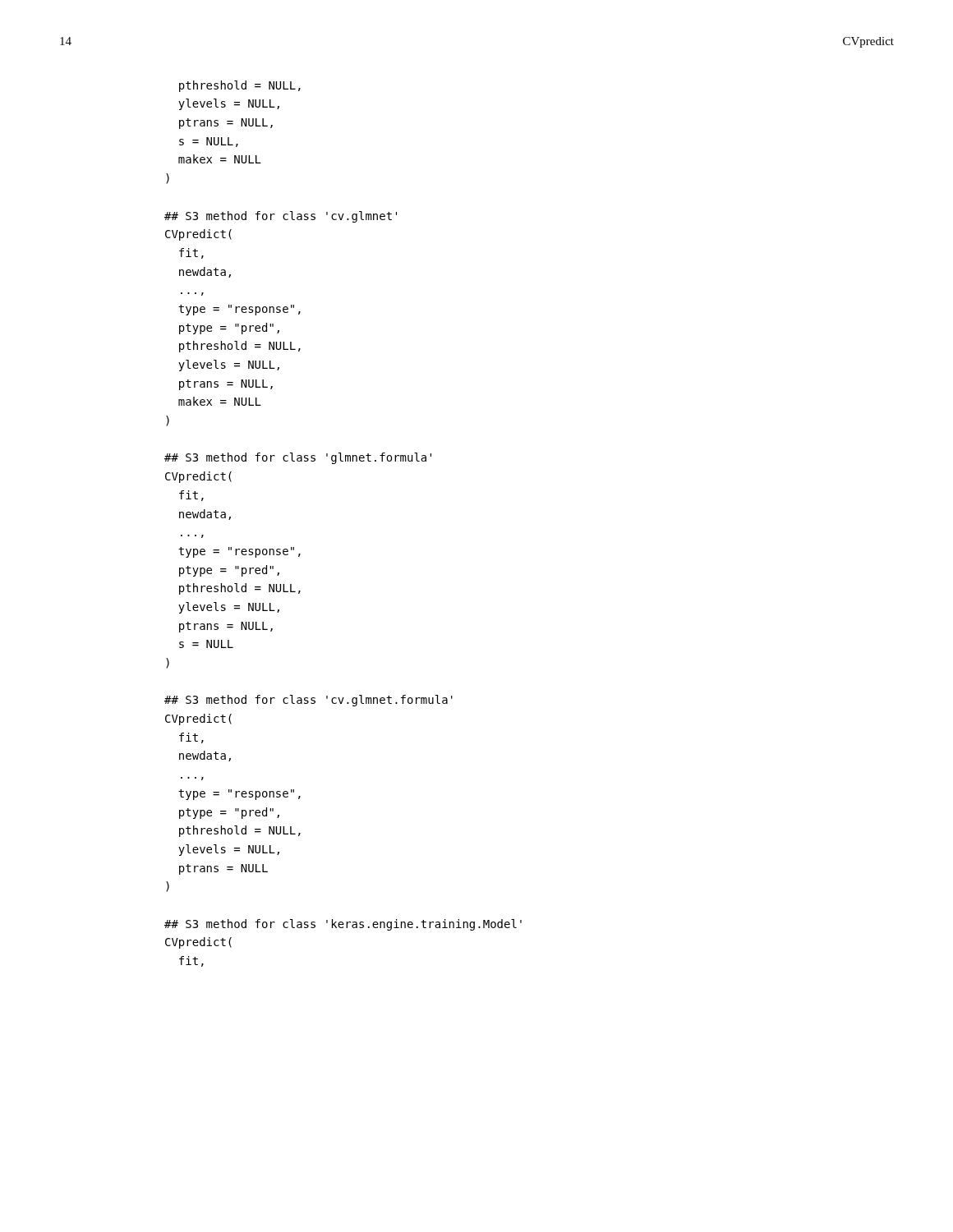
Task: Click the passage that begins "pthreshold = NULL, ylevels"
Action: click(x=240, y=86)
